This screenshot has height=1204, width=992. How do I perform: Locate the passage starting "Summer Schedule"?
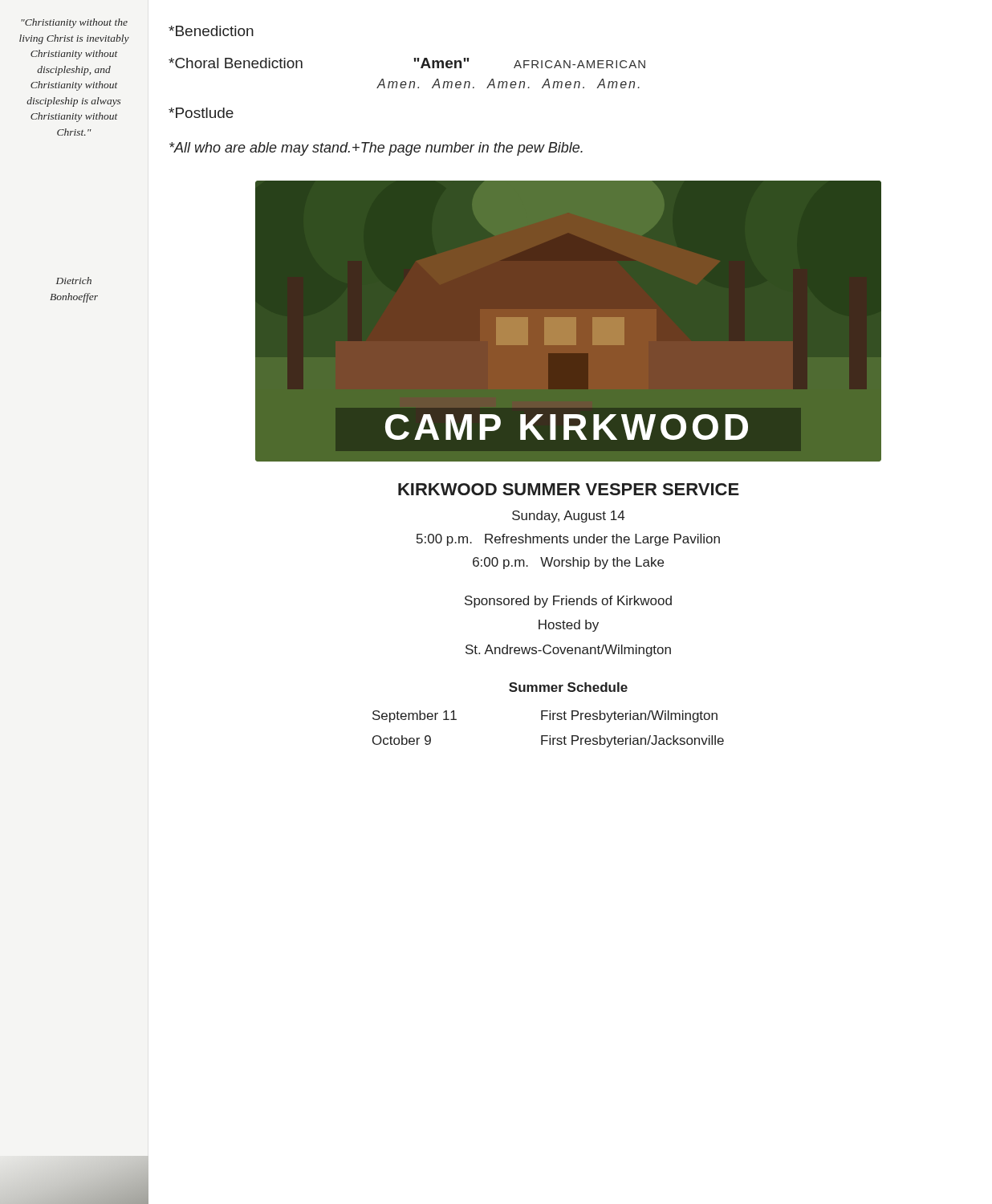click(x=568, y=688)
